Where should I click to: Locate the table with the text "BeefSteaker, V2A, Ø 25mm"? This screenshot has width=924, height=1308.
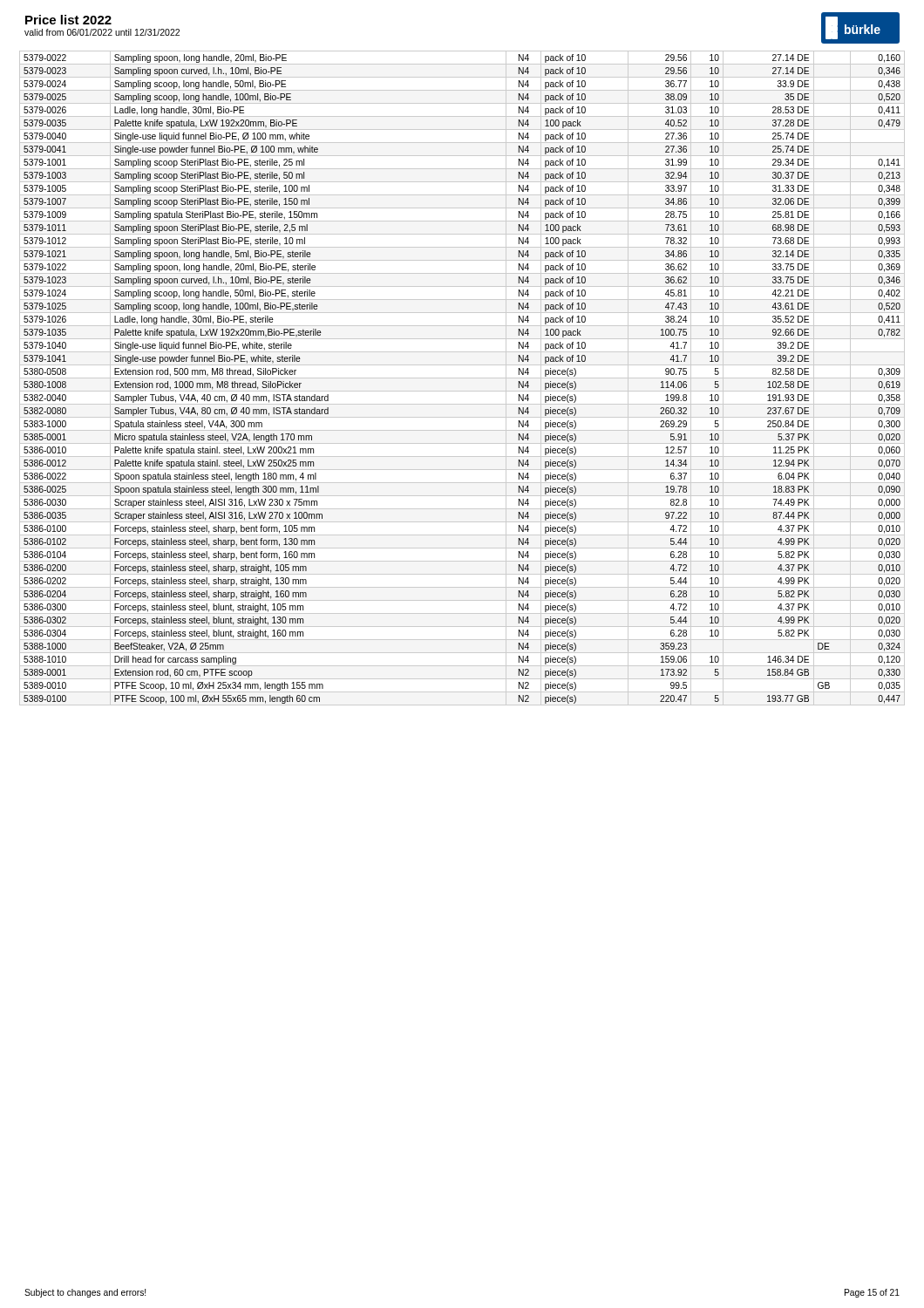tap(462, 378)
